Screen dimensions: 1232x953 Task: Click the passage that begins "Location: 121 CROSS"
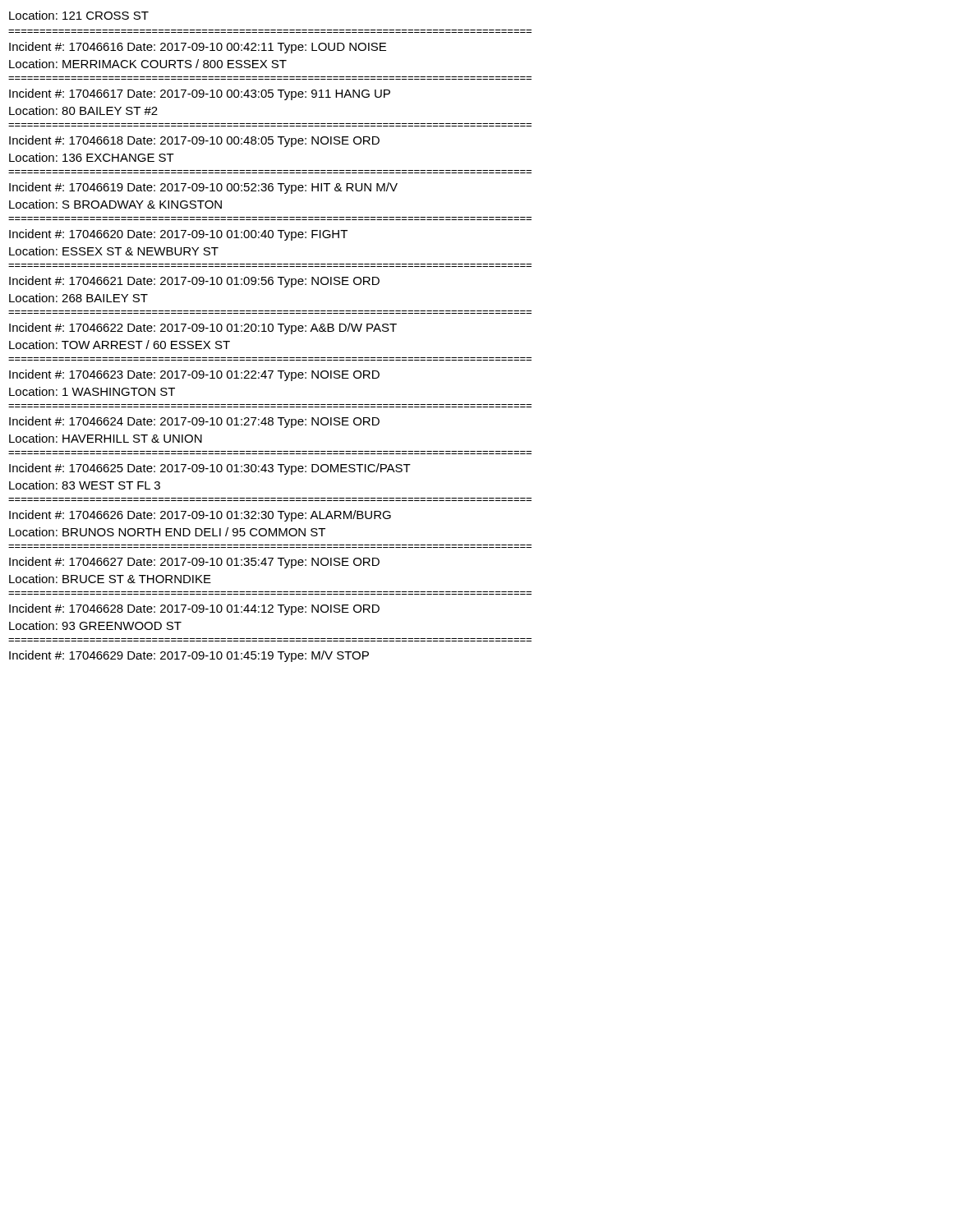coord(78,15)
